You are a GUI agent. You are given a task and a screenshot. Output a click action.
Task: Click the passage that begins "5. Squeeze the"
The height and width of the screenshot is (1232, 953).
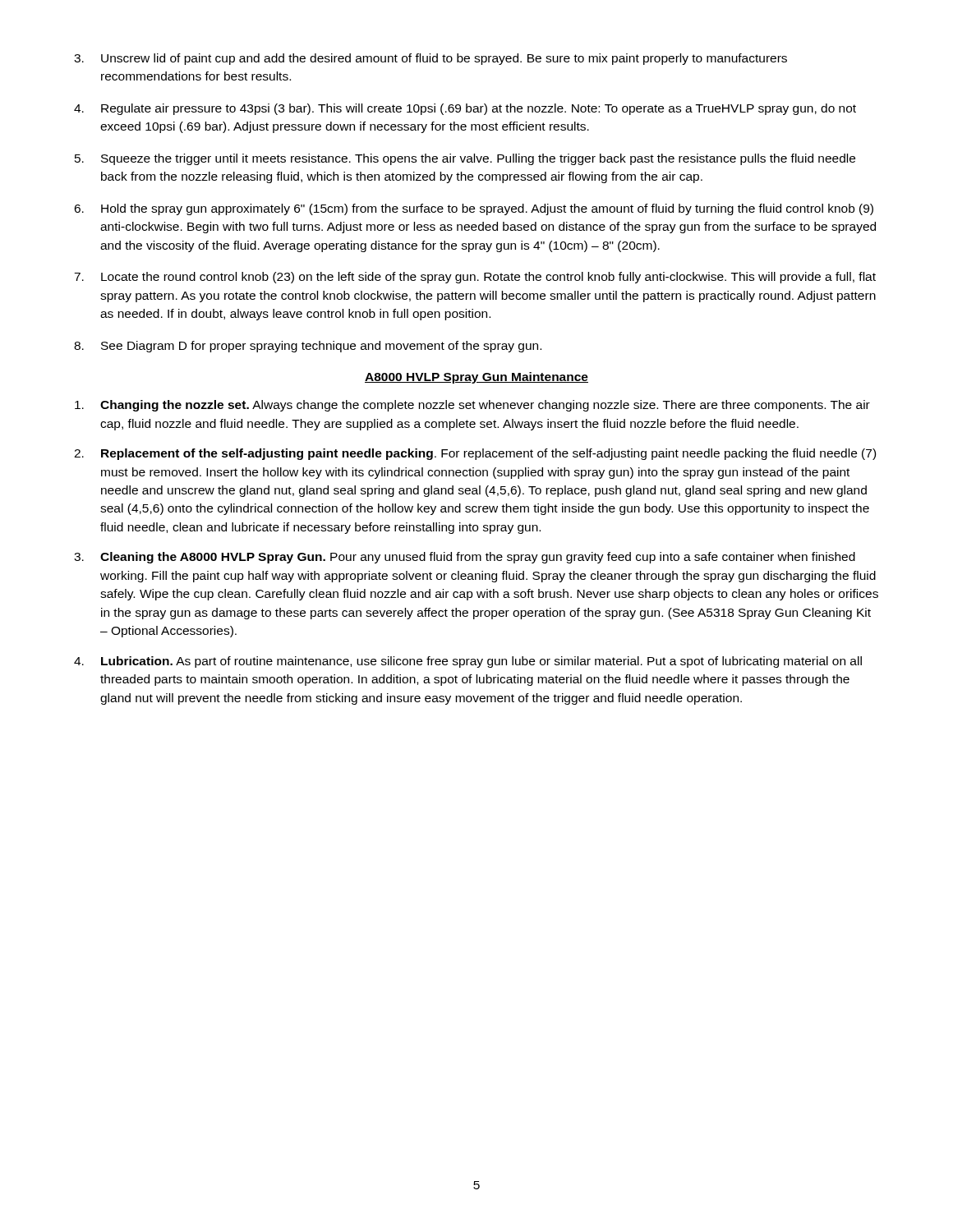476,168
